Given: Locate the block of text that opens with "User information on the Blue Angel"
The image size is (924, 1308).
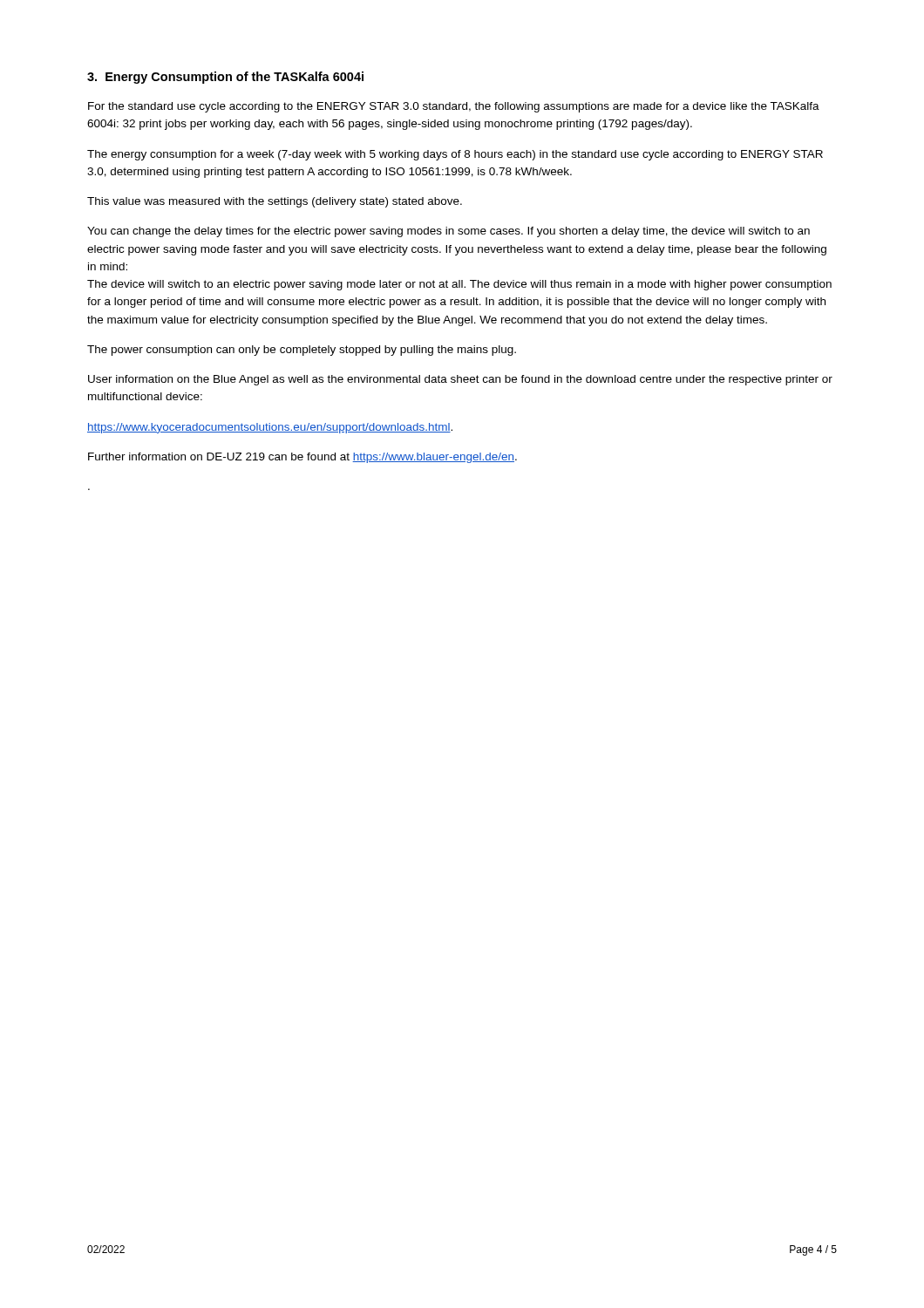Looking at the screenshot, I should (x=460, y=388).
